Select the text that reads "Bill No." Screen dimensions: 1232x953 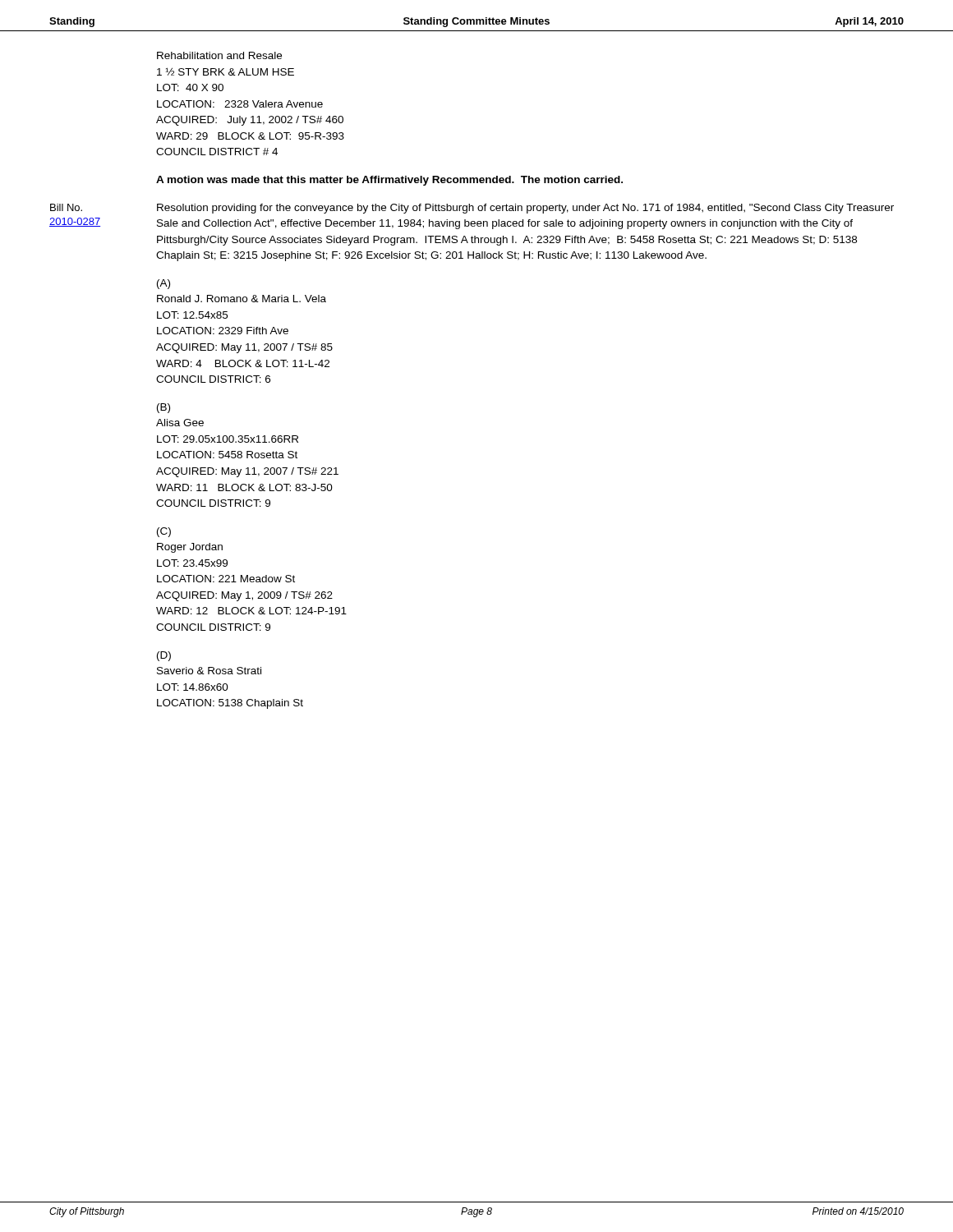point(66,207)
